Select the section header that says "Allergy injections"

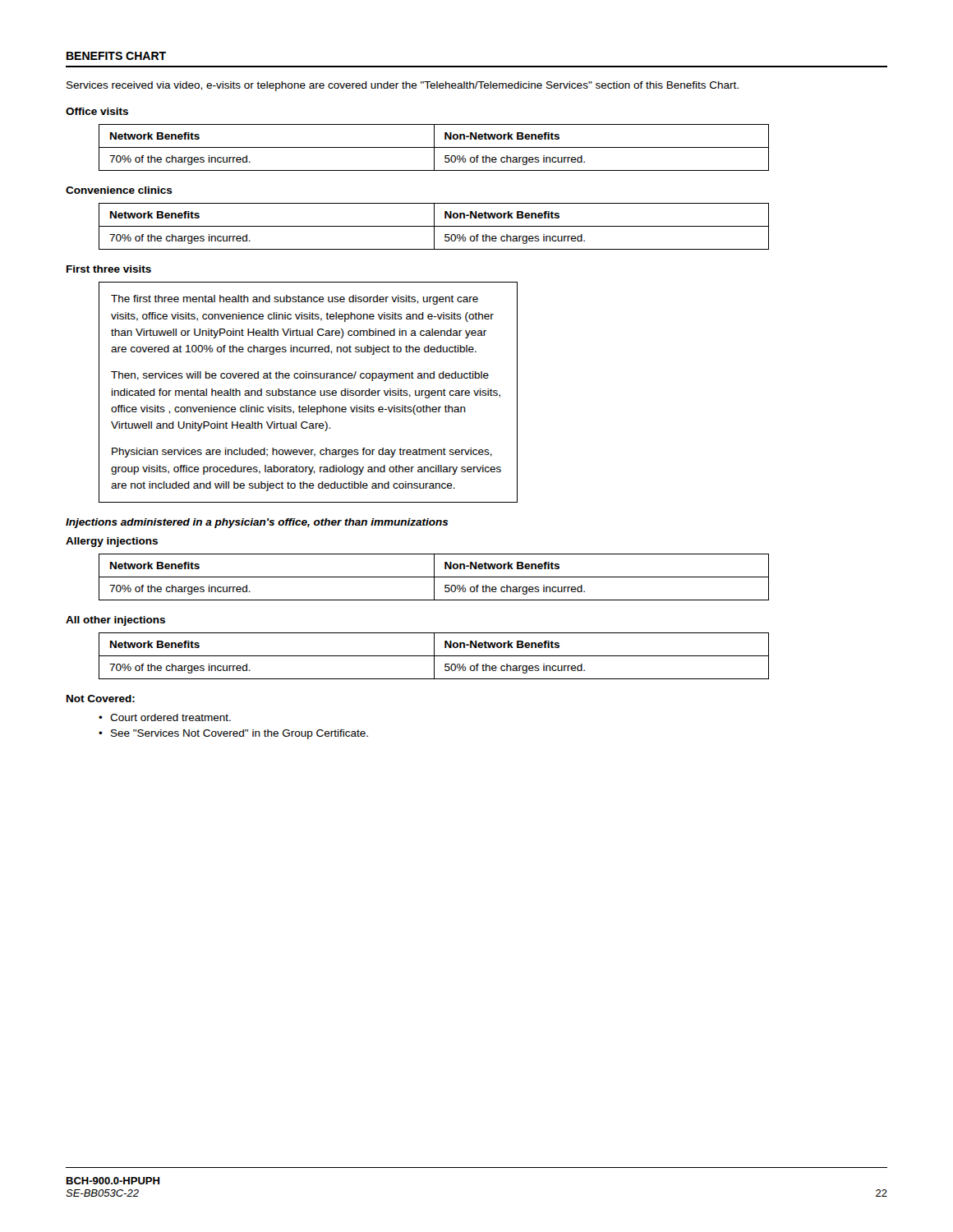pos(112,541)
